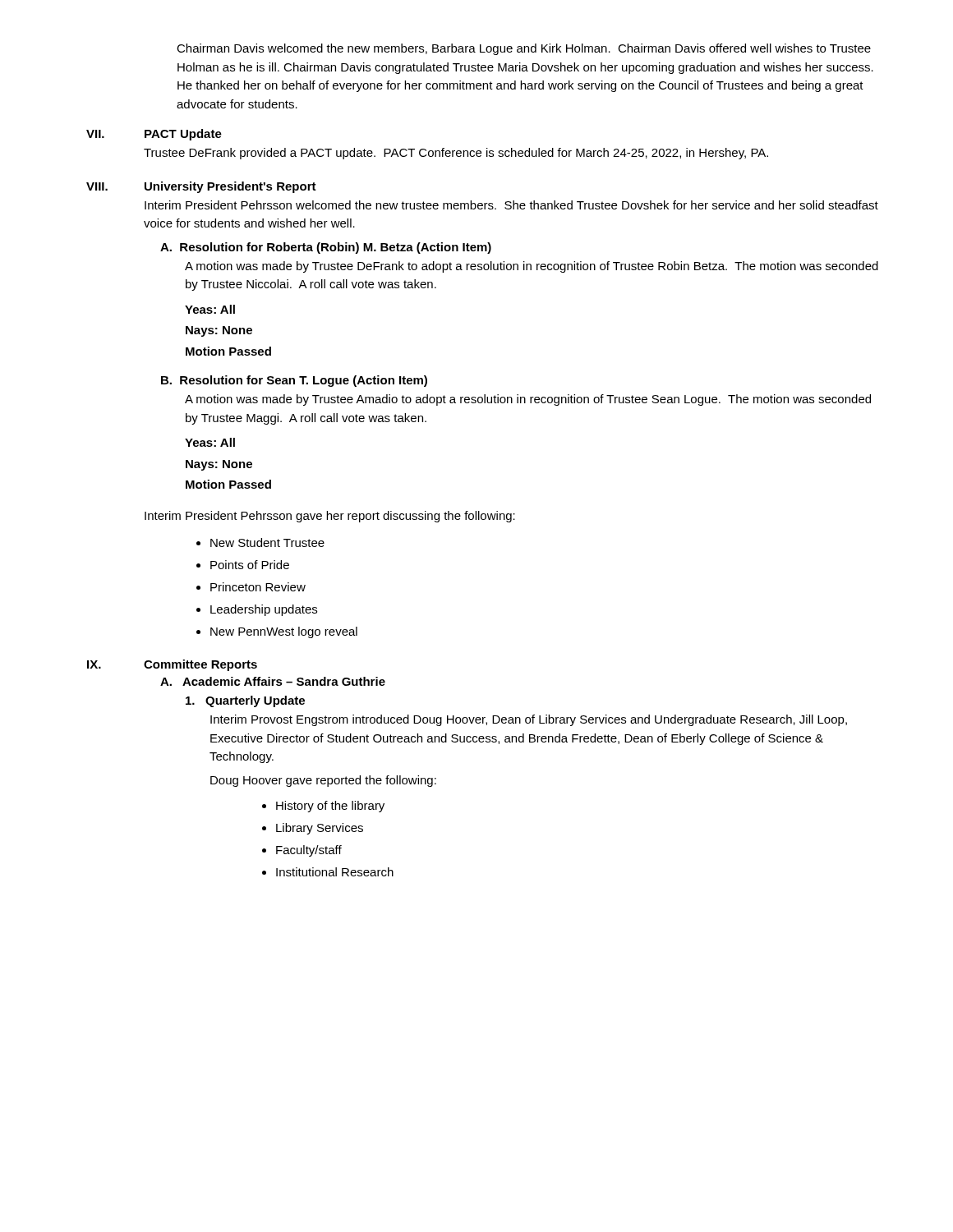953x1232 pixels.
Task: Point to the text starting "Princeton Review"
Action: 257,587
